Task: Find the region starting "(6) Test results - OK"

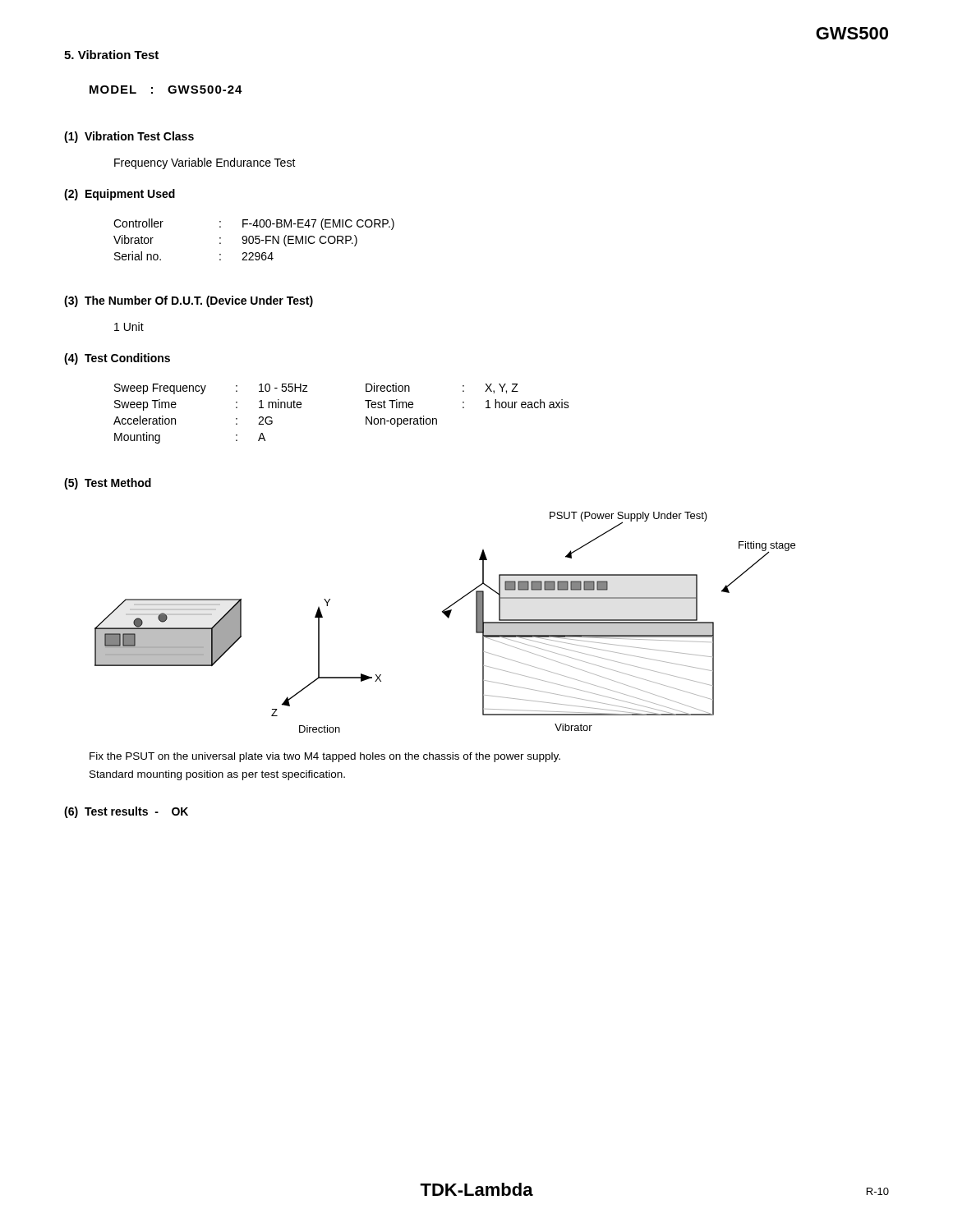Action: (126, 811)
